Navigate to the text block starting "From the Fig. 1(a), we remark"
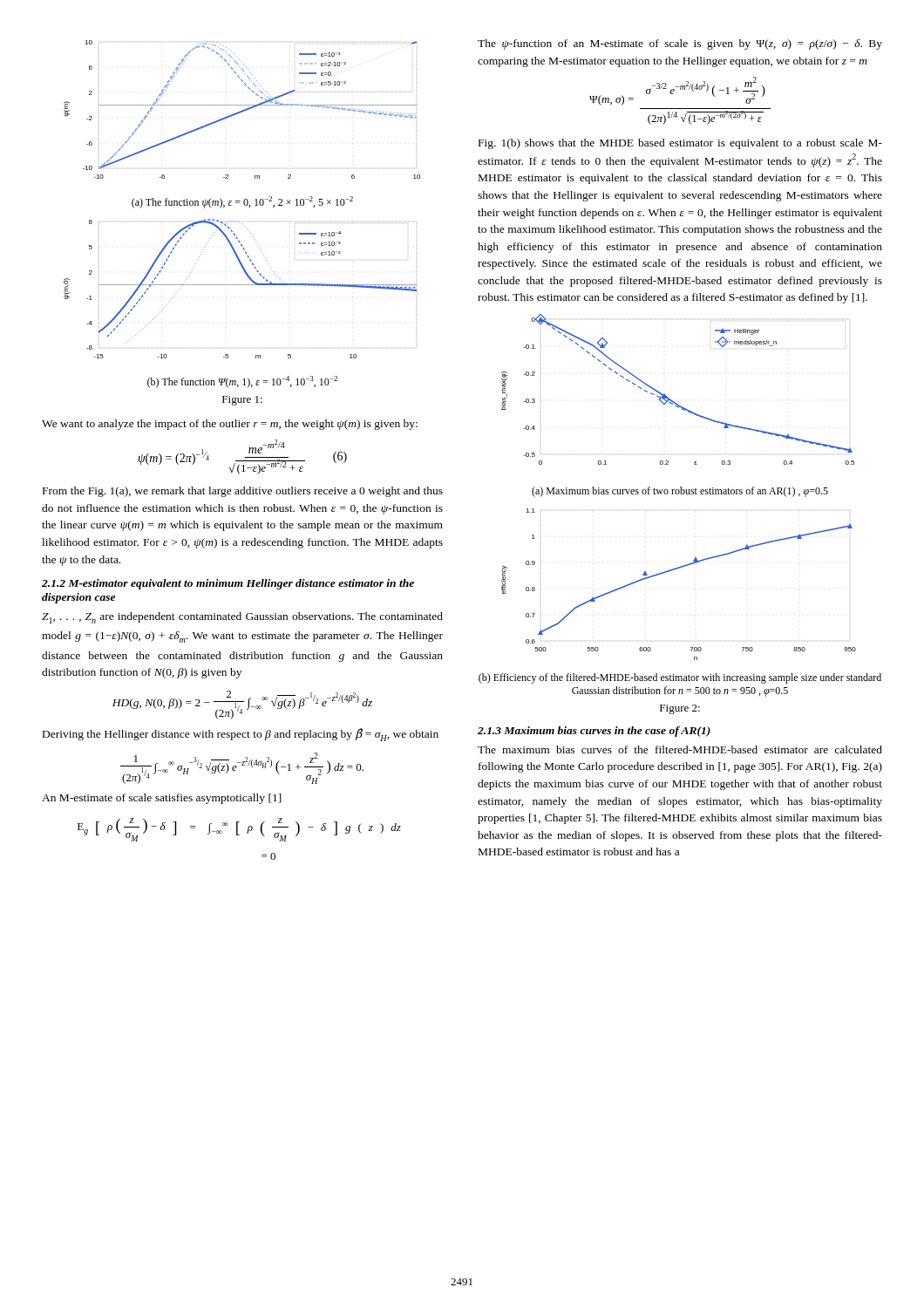This screenshot has width=924, height=1308. (242, 525)
